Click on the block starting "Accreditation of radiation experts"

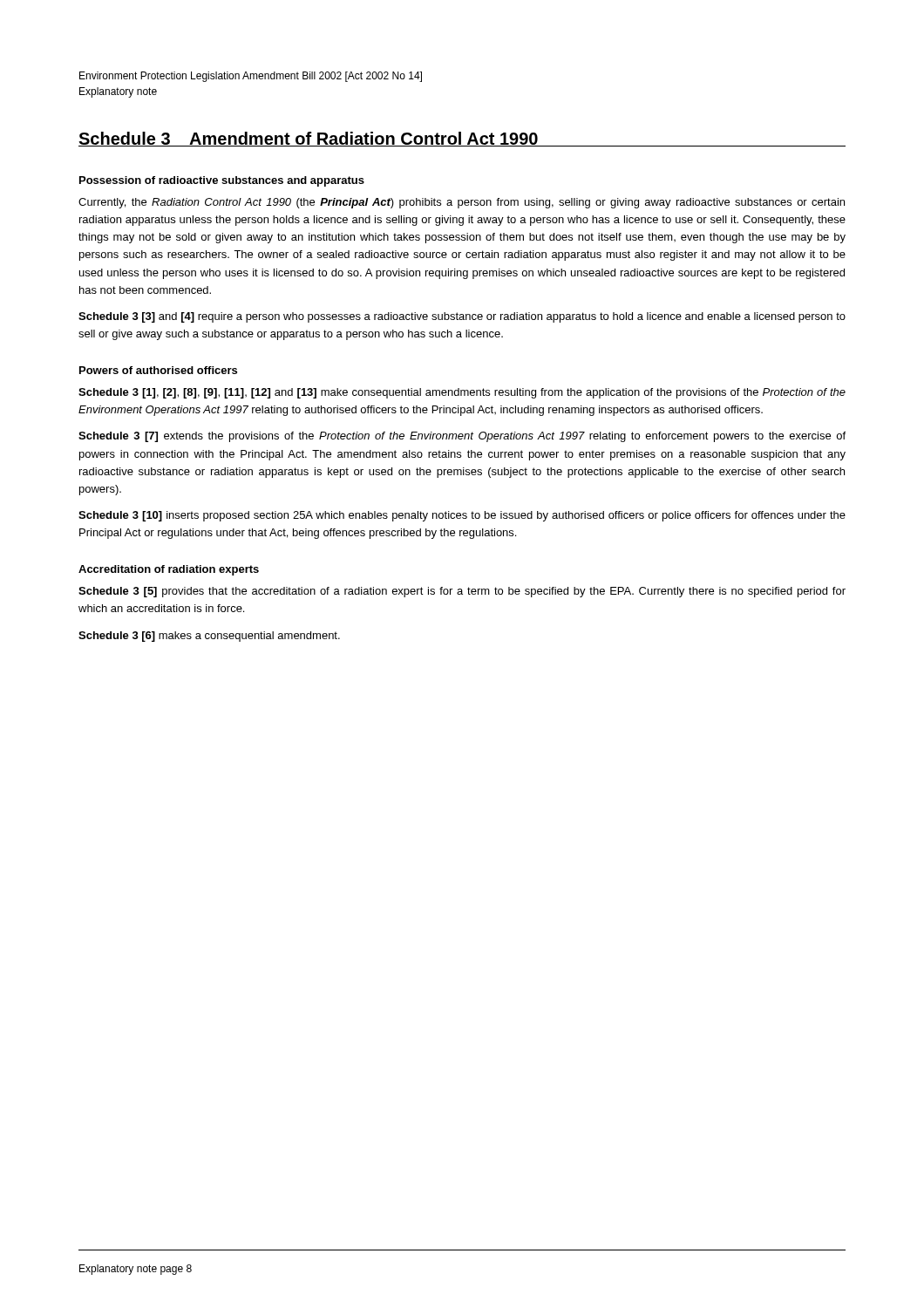(x=169, y=569)
